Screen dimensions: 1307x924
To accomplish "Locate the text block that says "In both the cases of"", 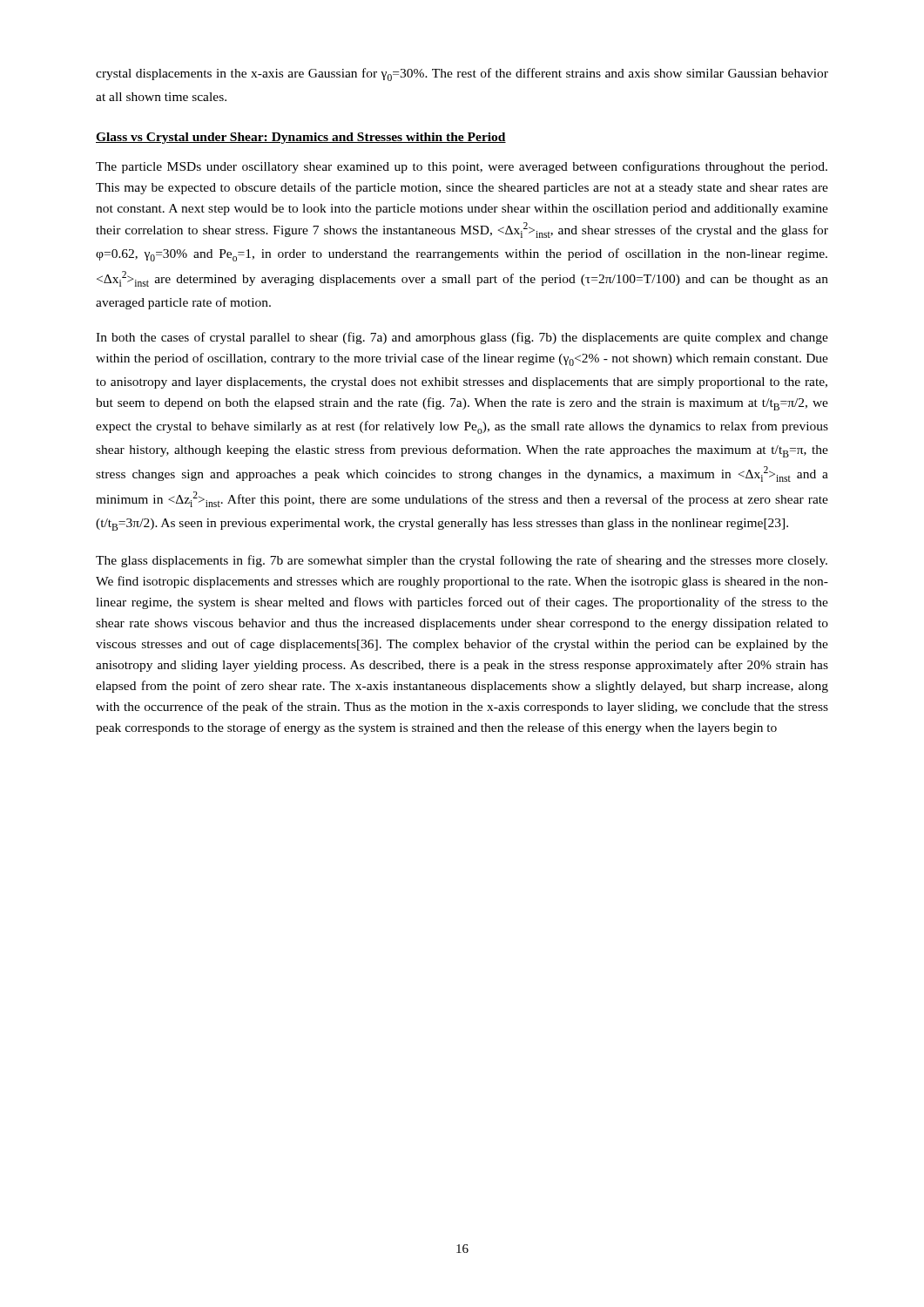I will (x=462, y=431).
